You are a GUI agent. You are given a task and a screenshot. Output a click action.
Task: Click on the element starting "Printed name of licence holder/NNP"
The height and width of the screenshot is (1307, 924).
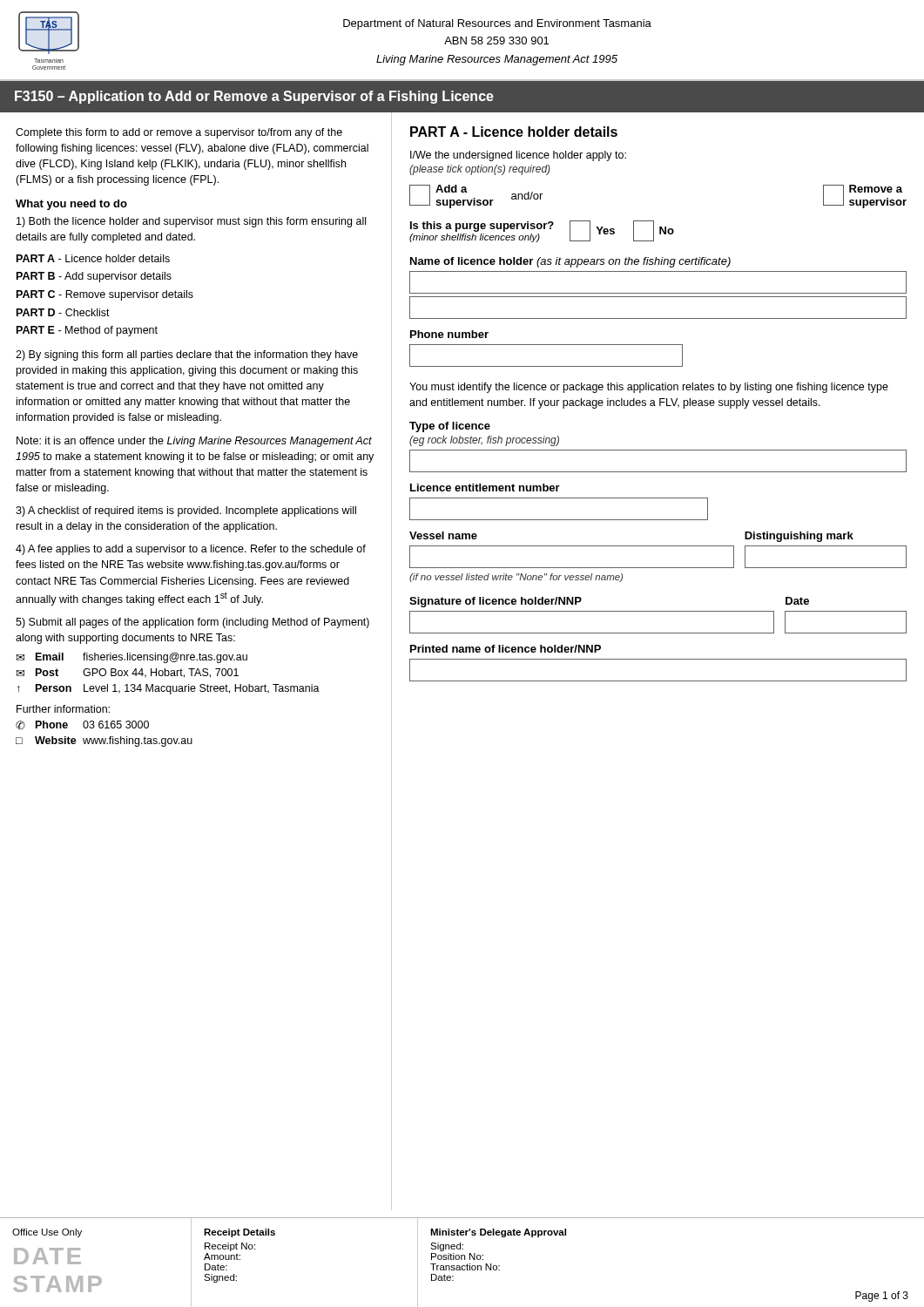505,649
